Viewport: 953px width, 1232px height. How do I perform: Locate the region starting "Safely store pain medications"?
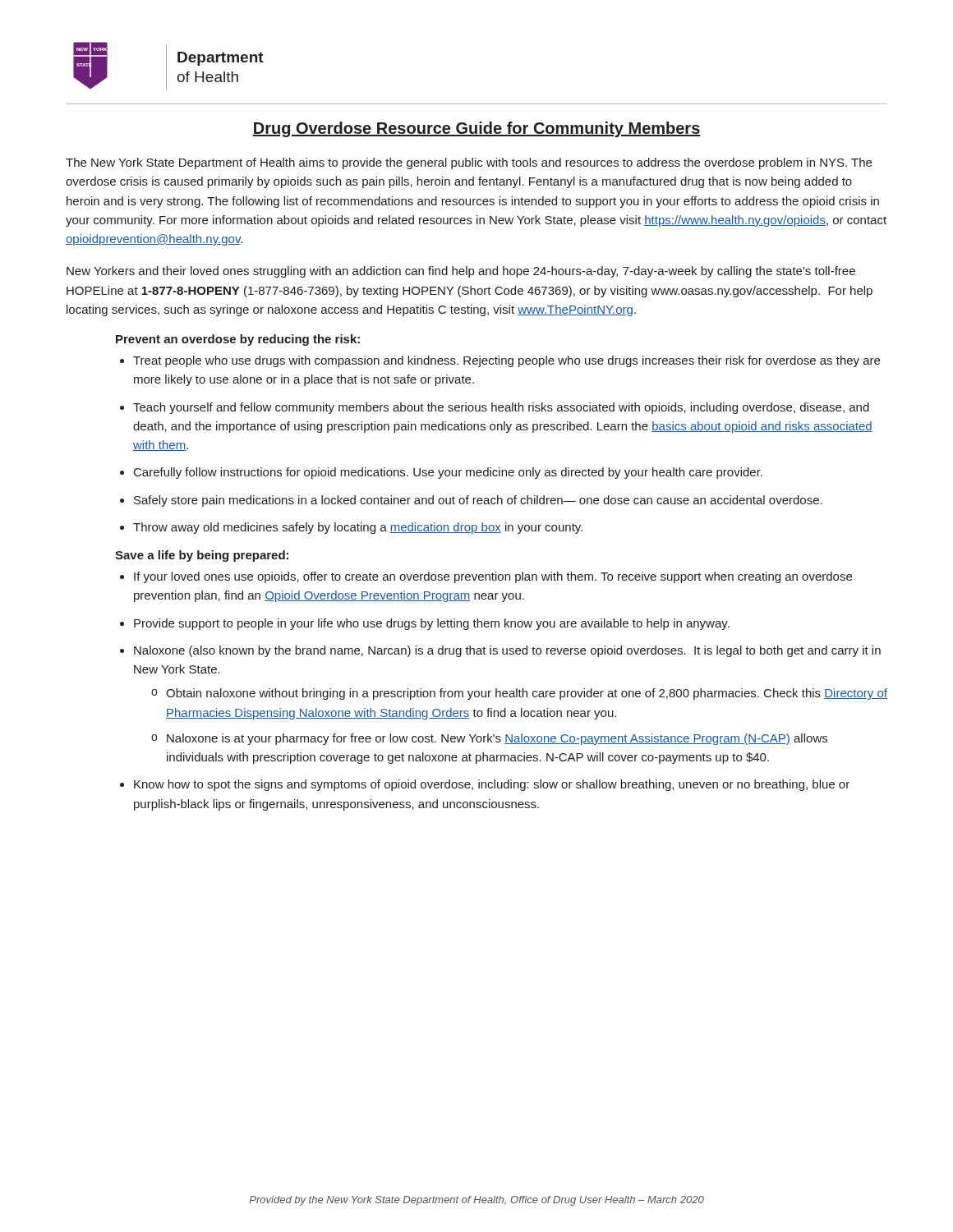point(478,499)
